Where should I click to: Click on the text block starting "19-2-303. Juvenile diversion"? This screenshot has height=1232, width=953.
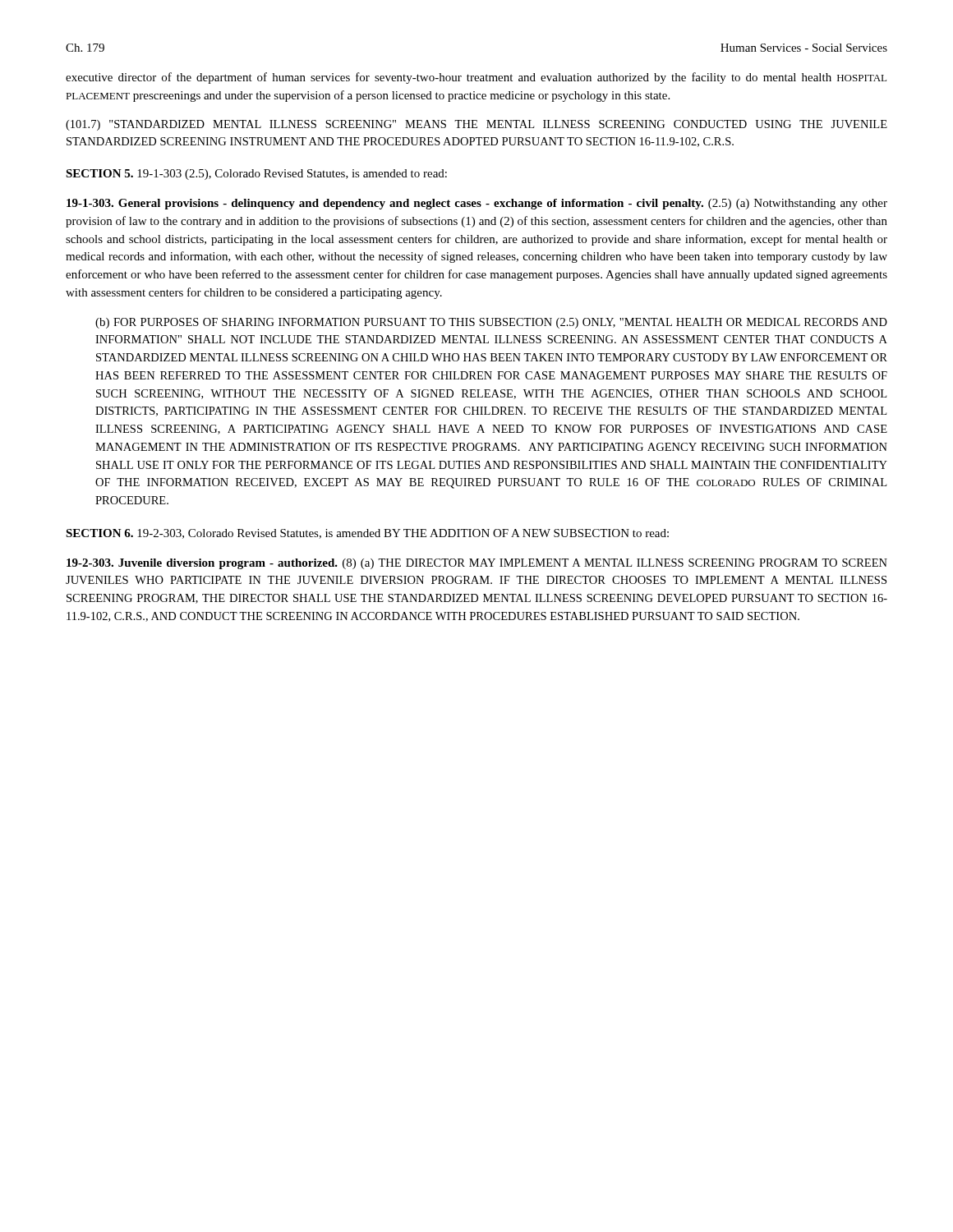[x=476, y=589]
